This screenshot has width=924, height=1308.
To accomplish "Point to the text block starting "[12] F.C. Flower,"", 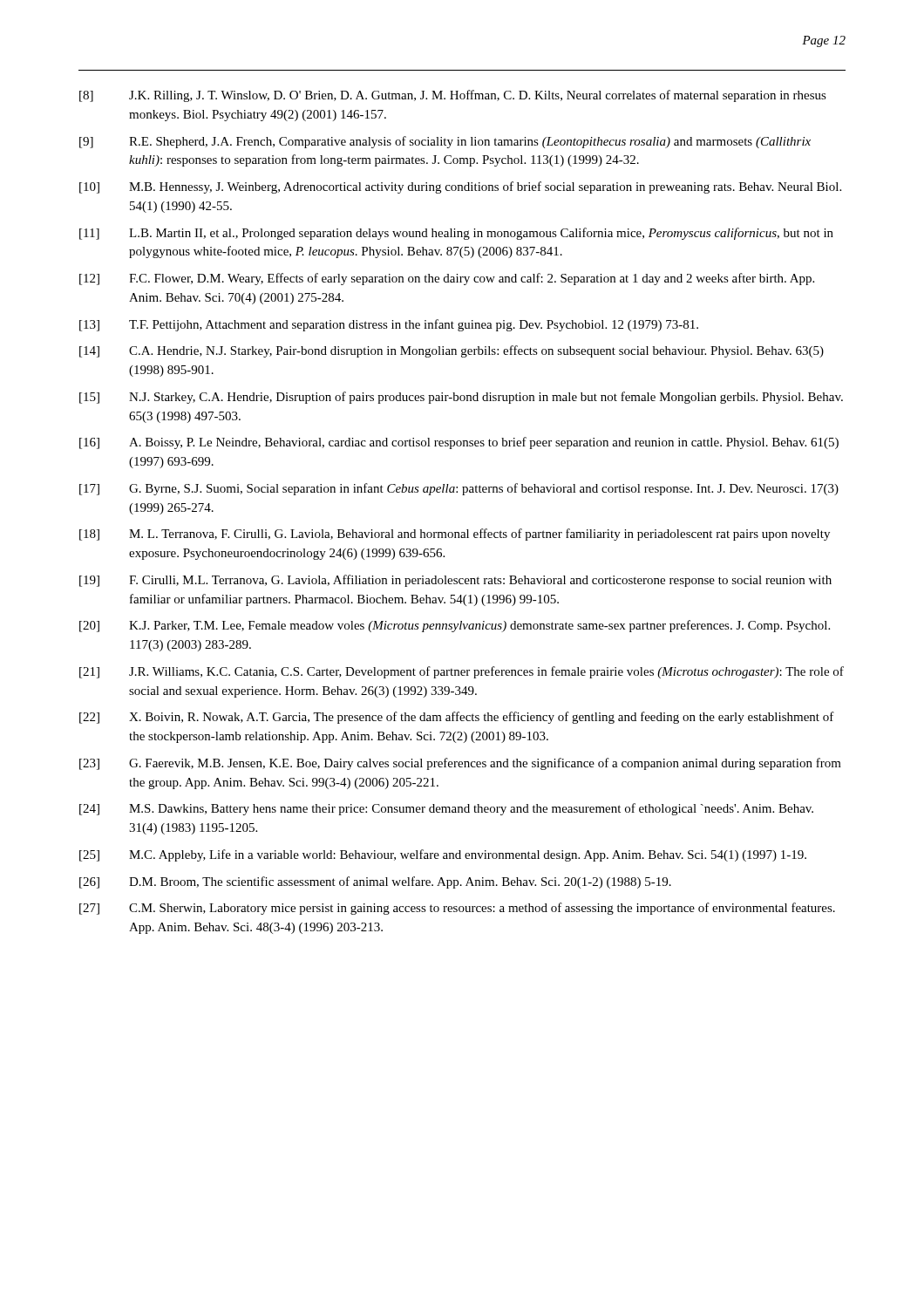I will [x=462, y=288].
